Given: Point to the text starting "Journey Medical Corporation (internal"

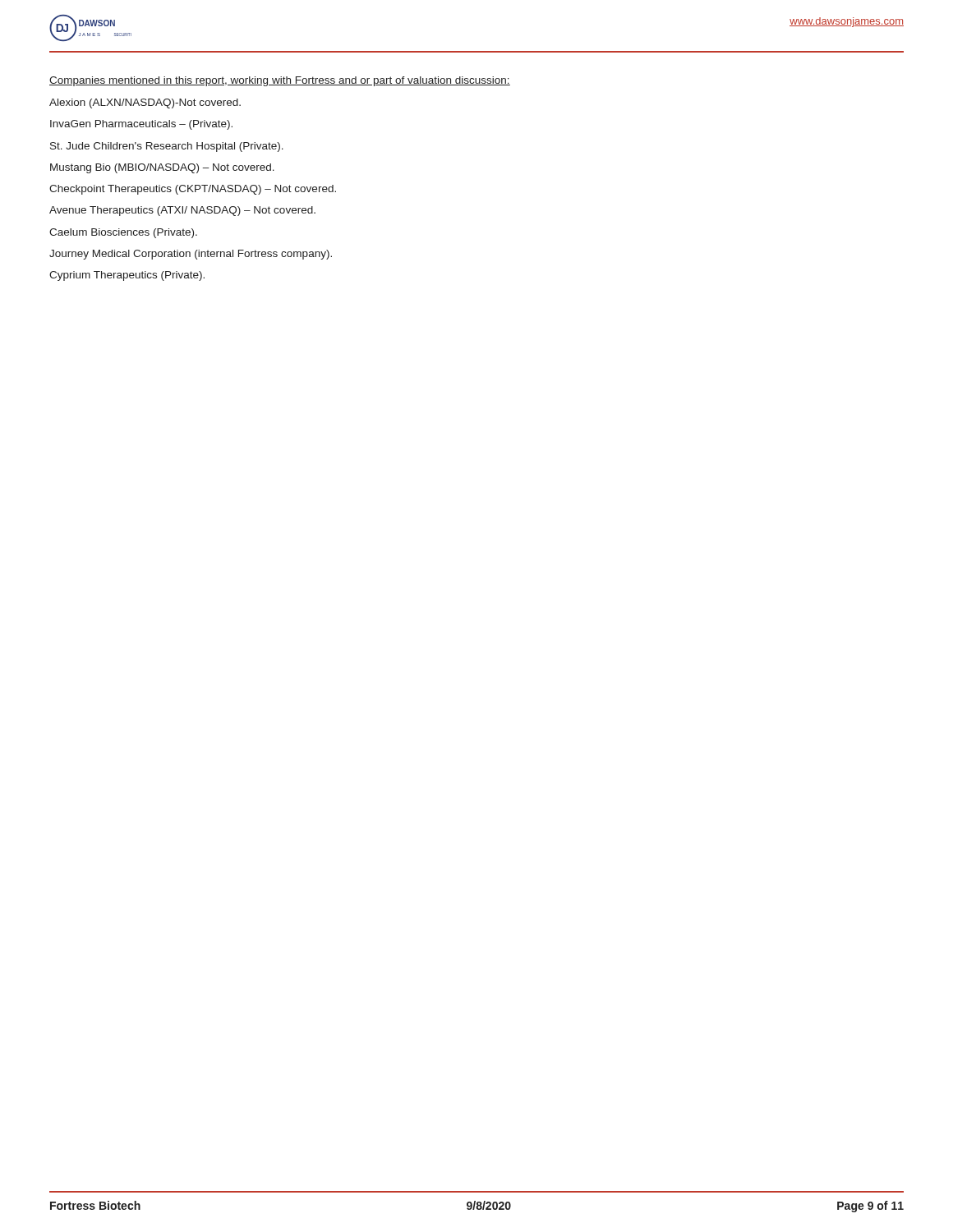Looking at the screenshot, I should pos(191,253).
